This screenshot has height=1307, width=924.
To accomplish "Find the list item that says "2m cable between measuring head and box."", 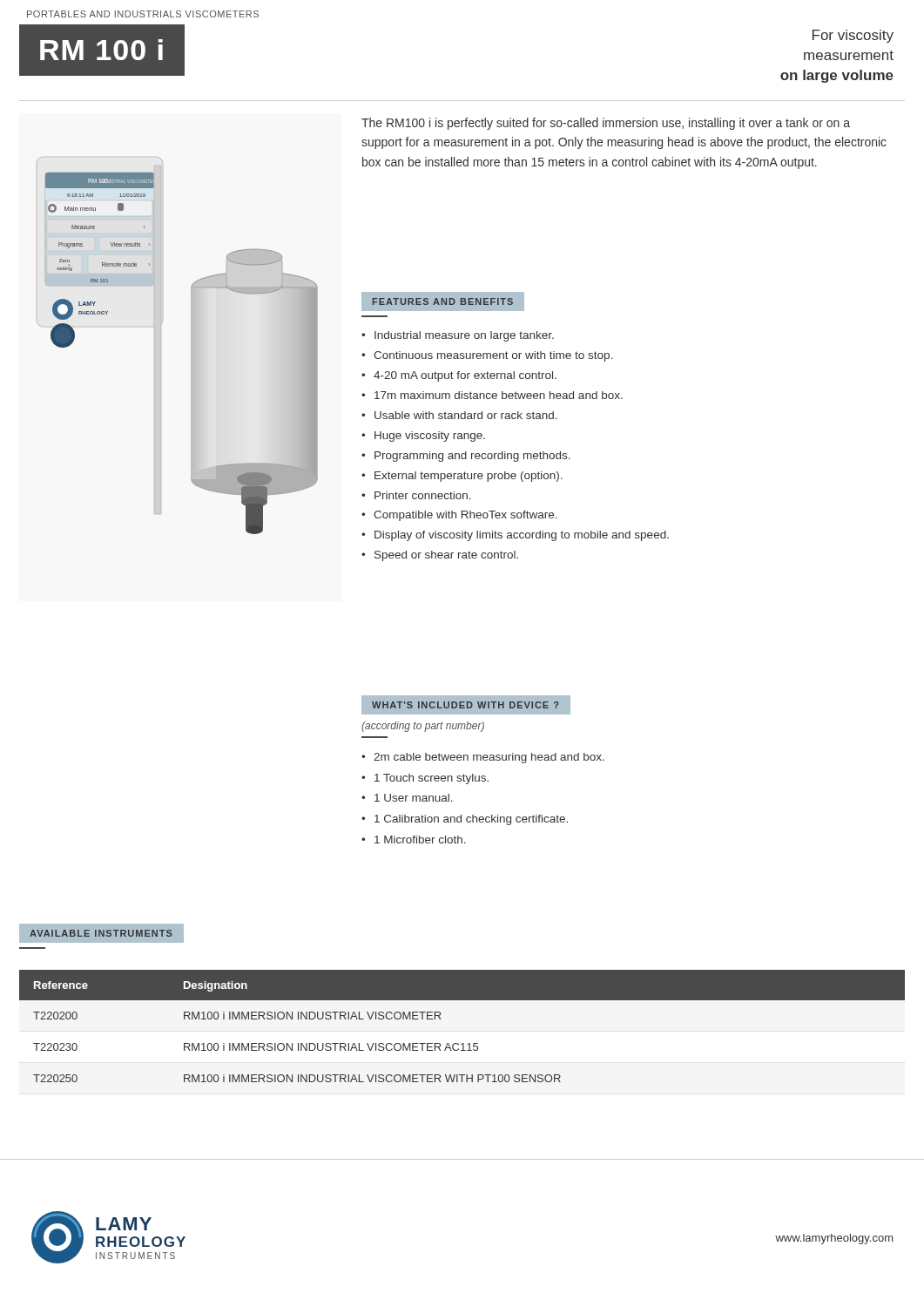I will click(x=489, y=757).
